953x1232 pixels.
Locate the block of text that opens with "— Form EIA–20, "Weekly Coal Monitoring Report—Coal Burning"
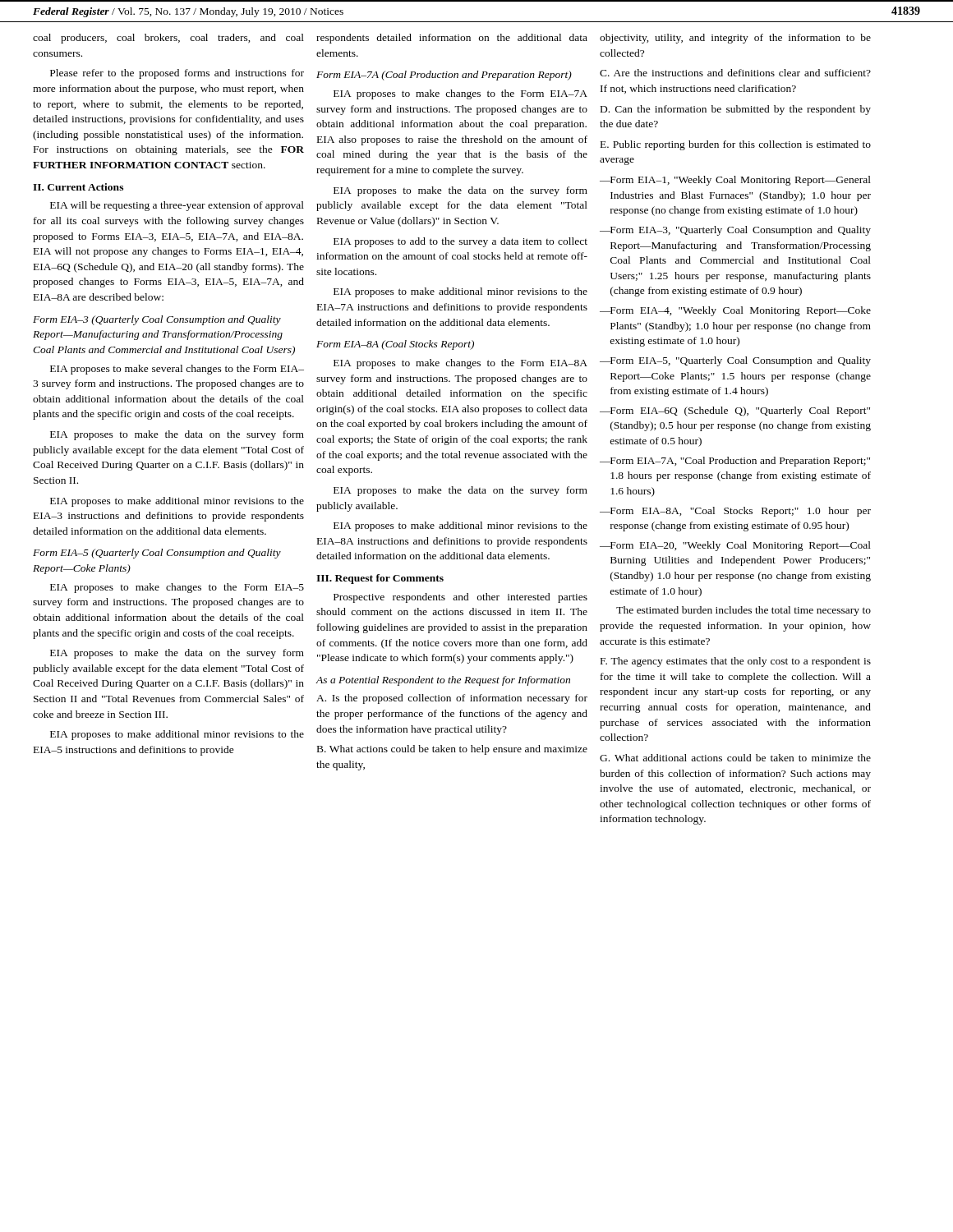[x=735, y=568]
